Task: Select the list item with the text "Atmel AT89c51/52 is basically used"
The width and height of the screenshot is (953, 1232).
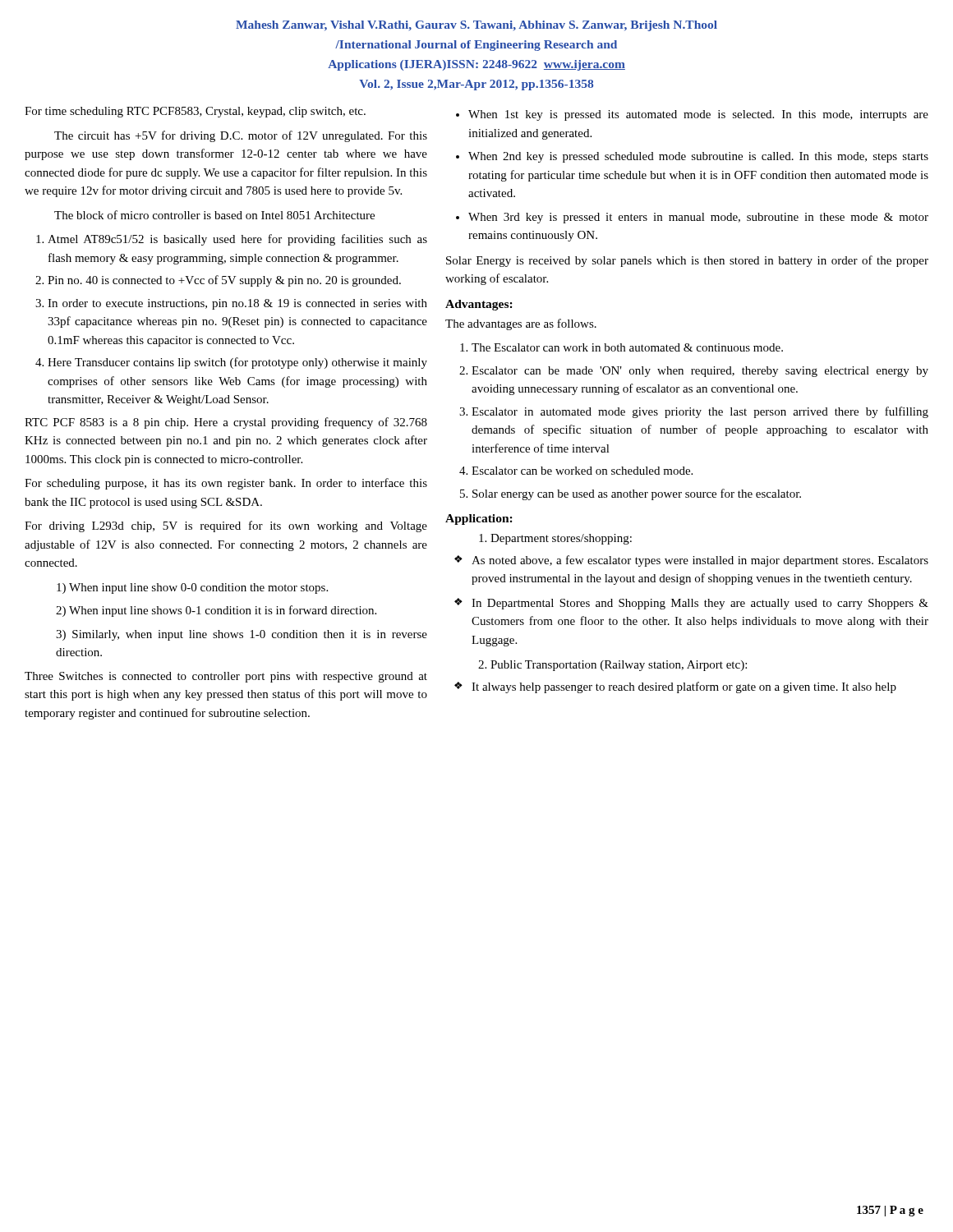Action: (x=226, y=319)
